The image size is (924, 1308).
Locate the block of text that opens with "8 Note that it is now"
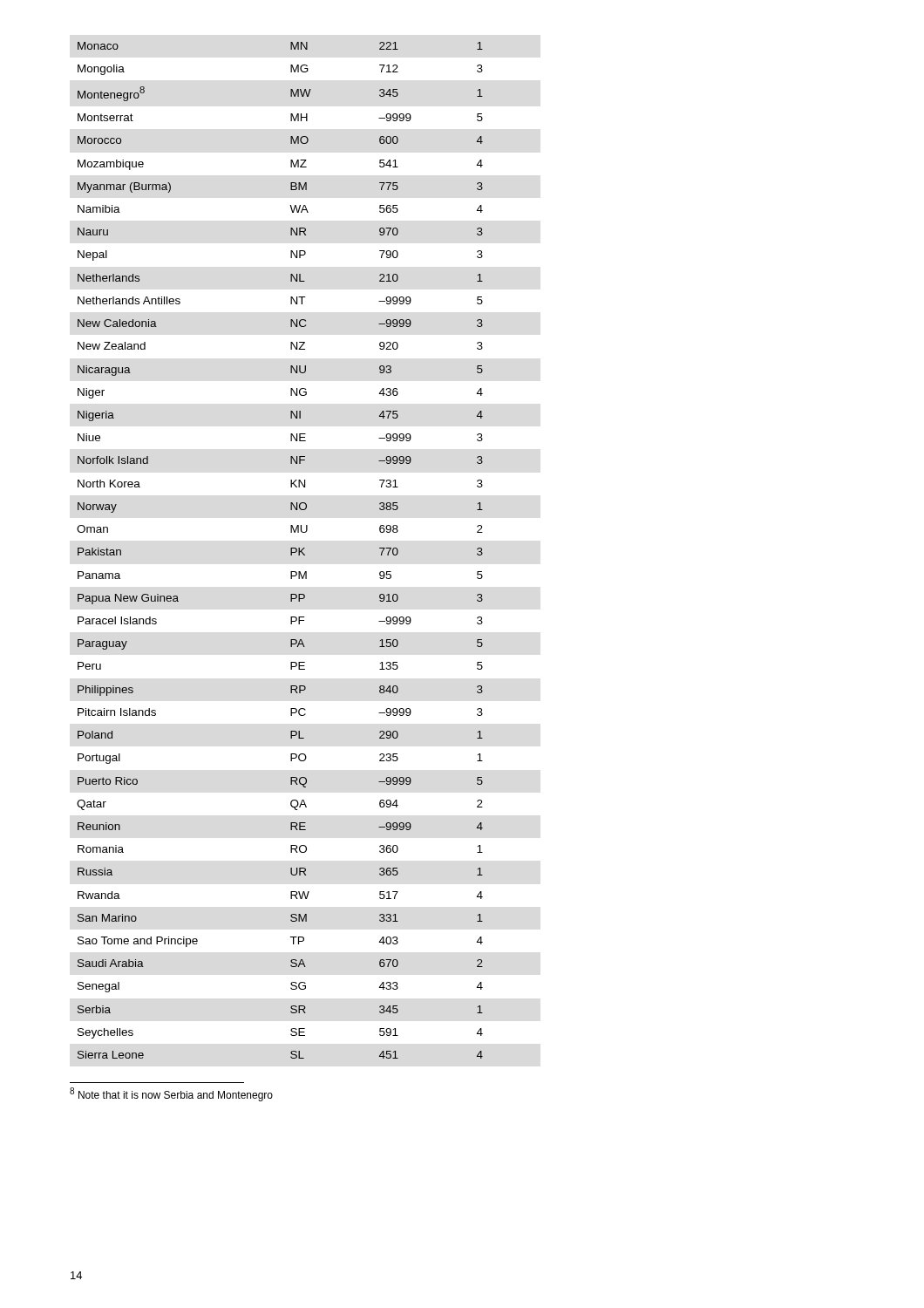tap(171, 1094)
